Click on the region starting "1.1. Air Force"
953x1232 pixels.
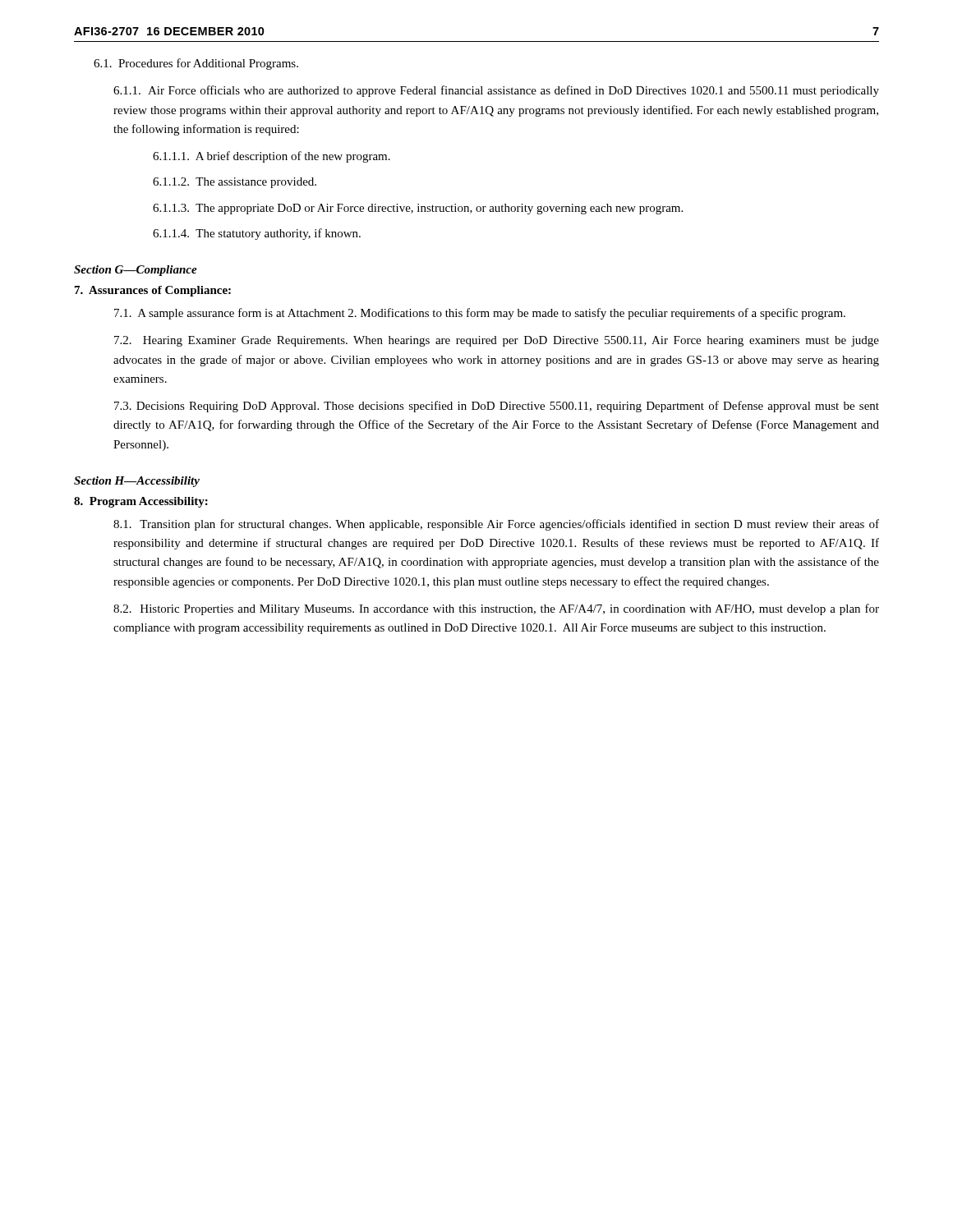point(496,110)
